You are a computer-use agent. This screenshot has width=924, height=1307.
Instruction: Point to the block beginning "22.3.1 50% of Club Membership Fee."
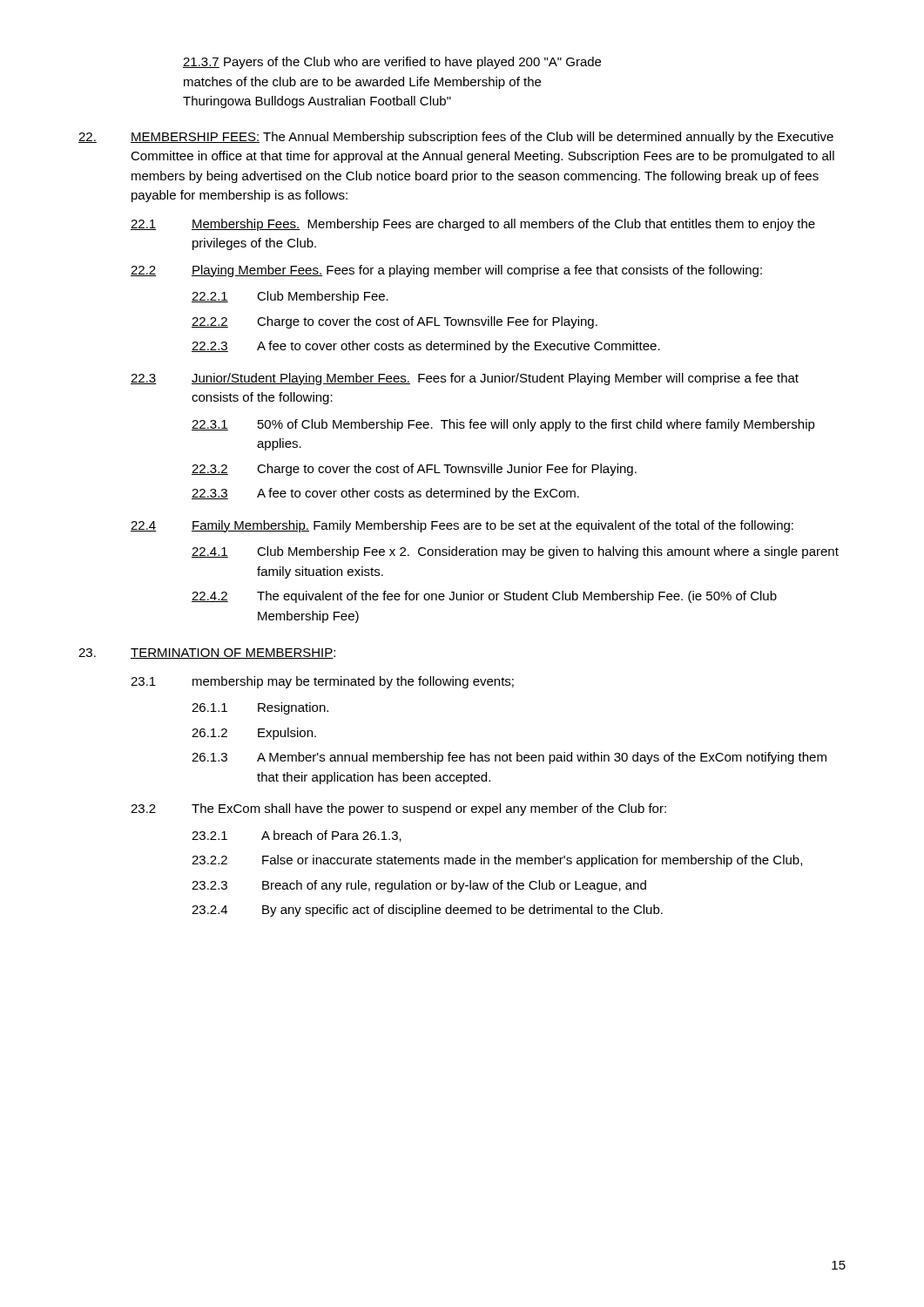point(519,434)
